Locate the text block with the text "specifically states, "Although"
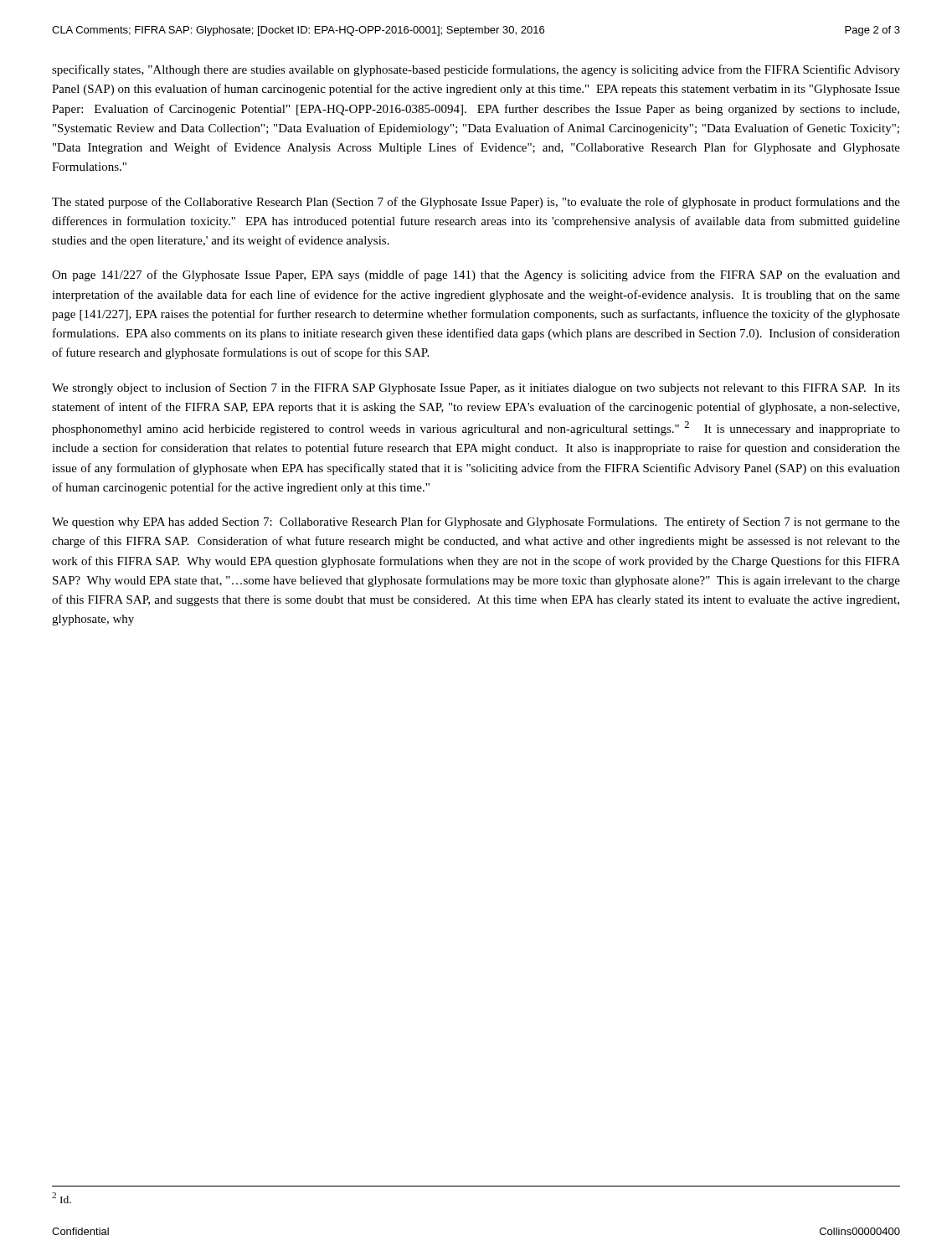 (x=476, y=118)
